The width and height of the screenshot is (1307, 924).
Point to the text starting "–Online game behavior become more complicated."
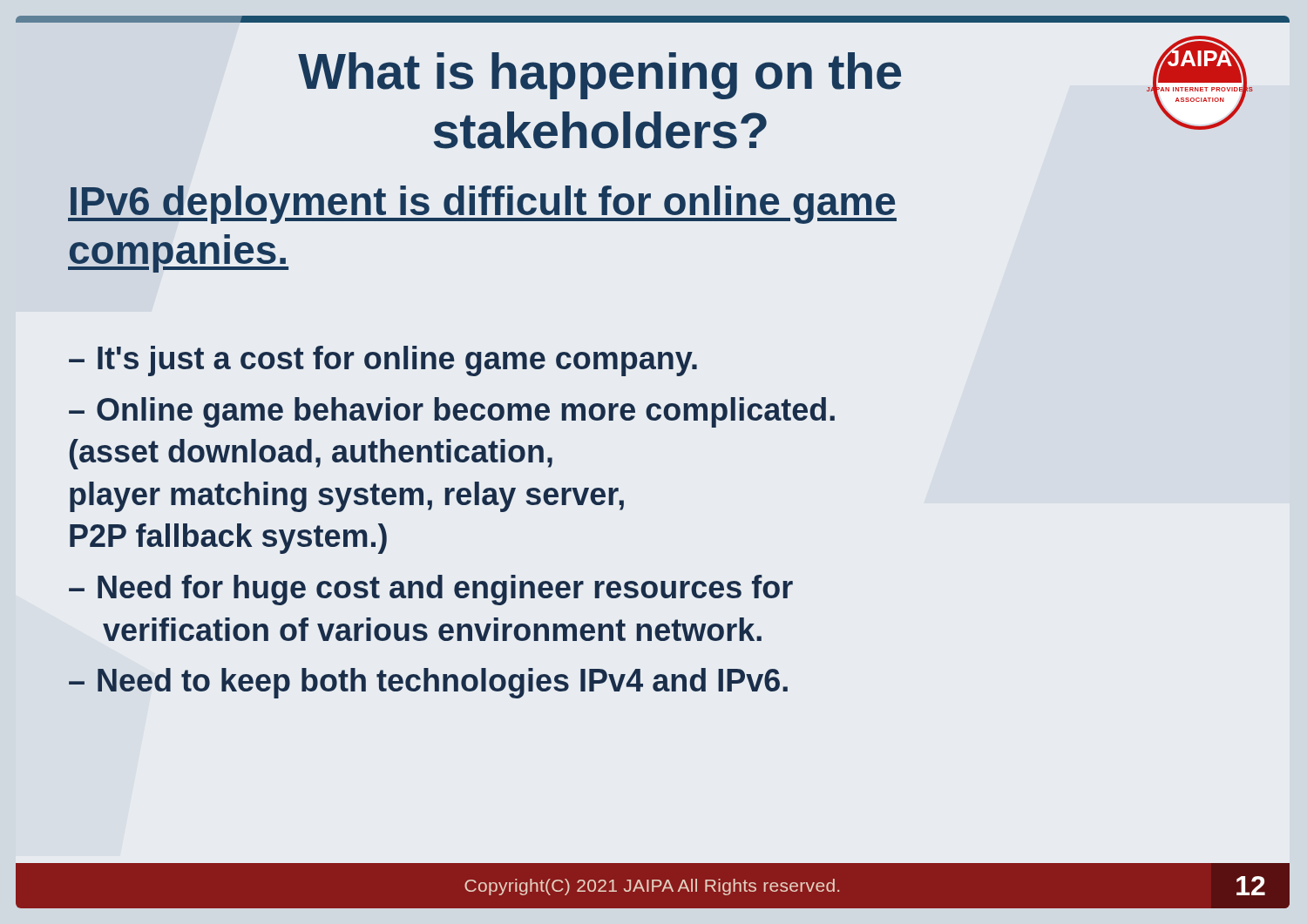[x=452, y=412]
